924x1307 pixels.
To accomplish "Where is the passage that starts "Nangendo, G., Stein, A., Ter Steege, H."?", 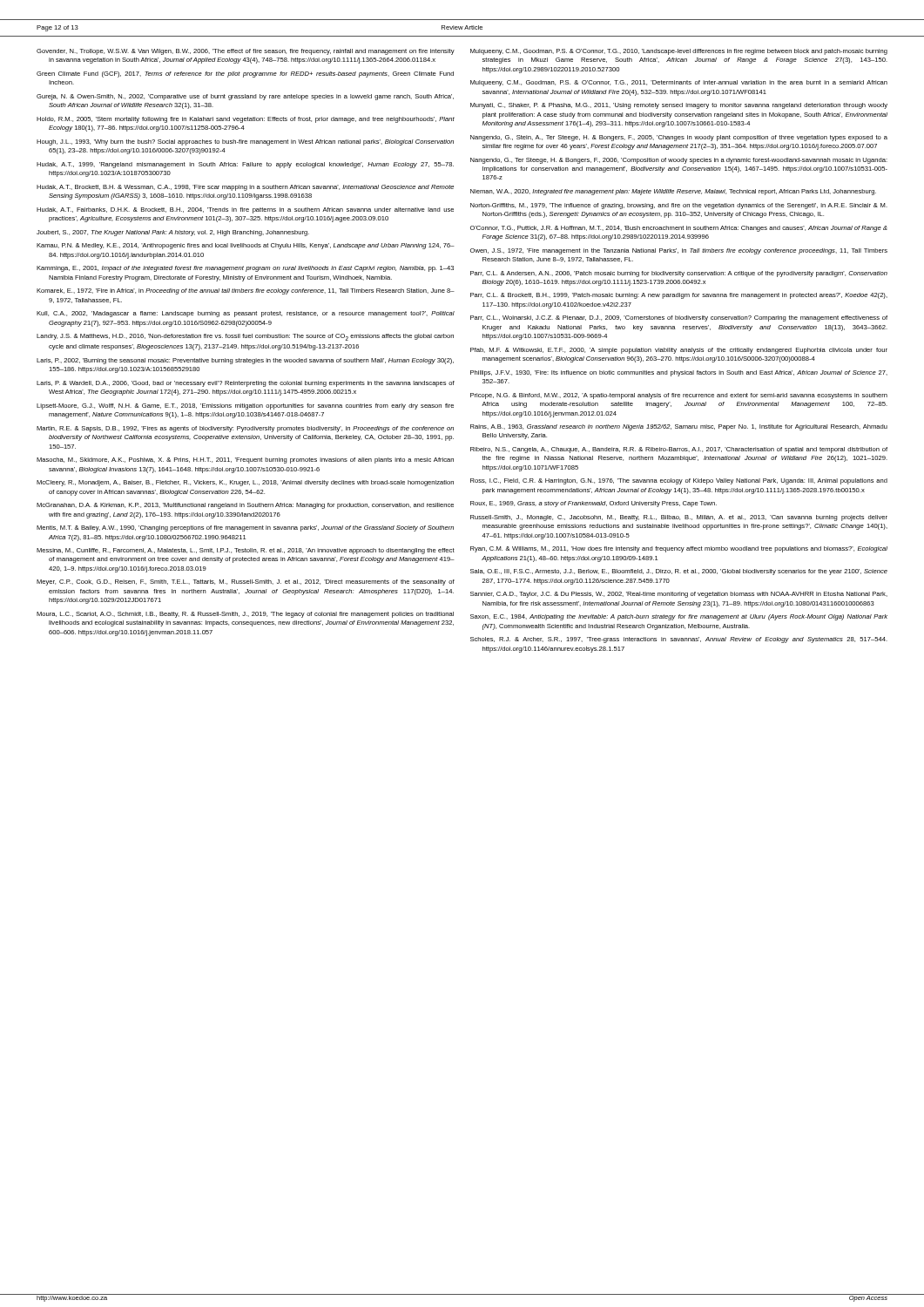I will point(679,141).
